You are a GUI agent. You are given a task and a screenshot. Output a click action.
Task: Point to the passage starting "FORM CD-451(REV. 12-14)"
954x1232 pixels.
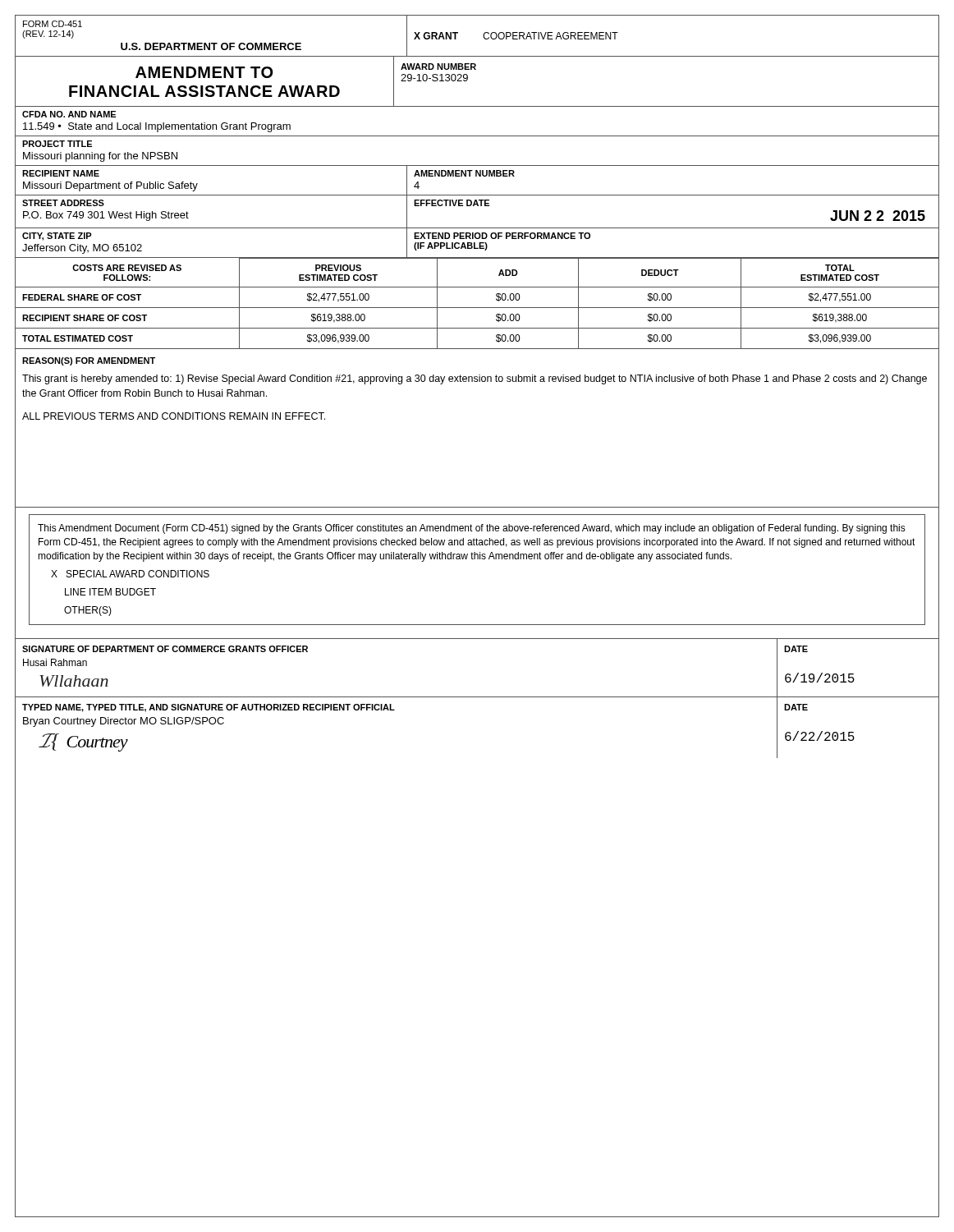[211, 36]
